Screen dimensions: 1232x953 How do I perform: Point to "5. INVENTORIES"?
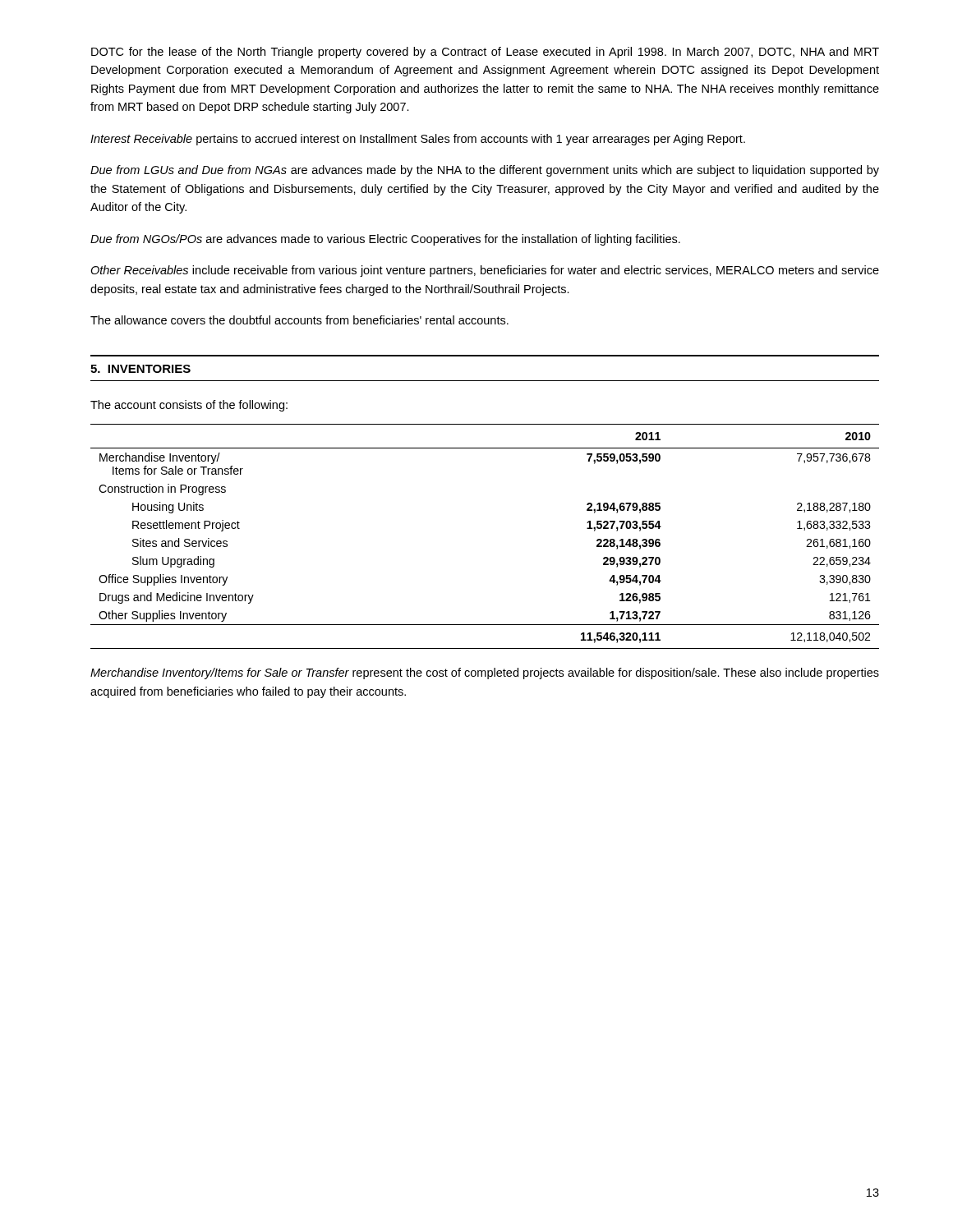(141, 368)
